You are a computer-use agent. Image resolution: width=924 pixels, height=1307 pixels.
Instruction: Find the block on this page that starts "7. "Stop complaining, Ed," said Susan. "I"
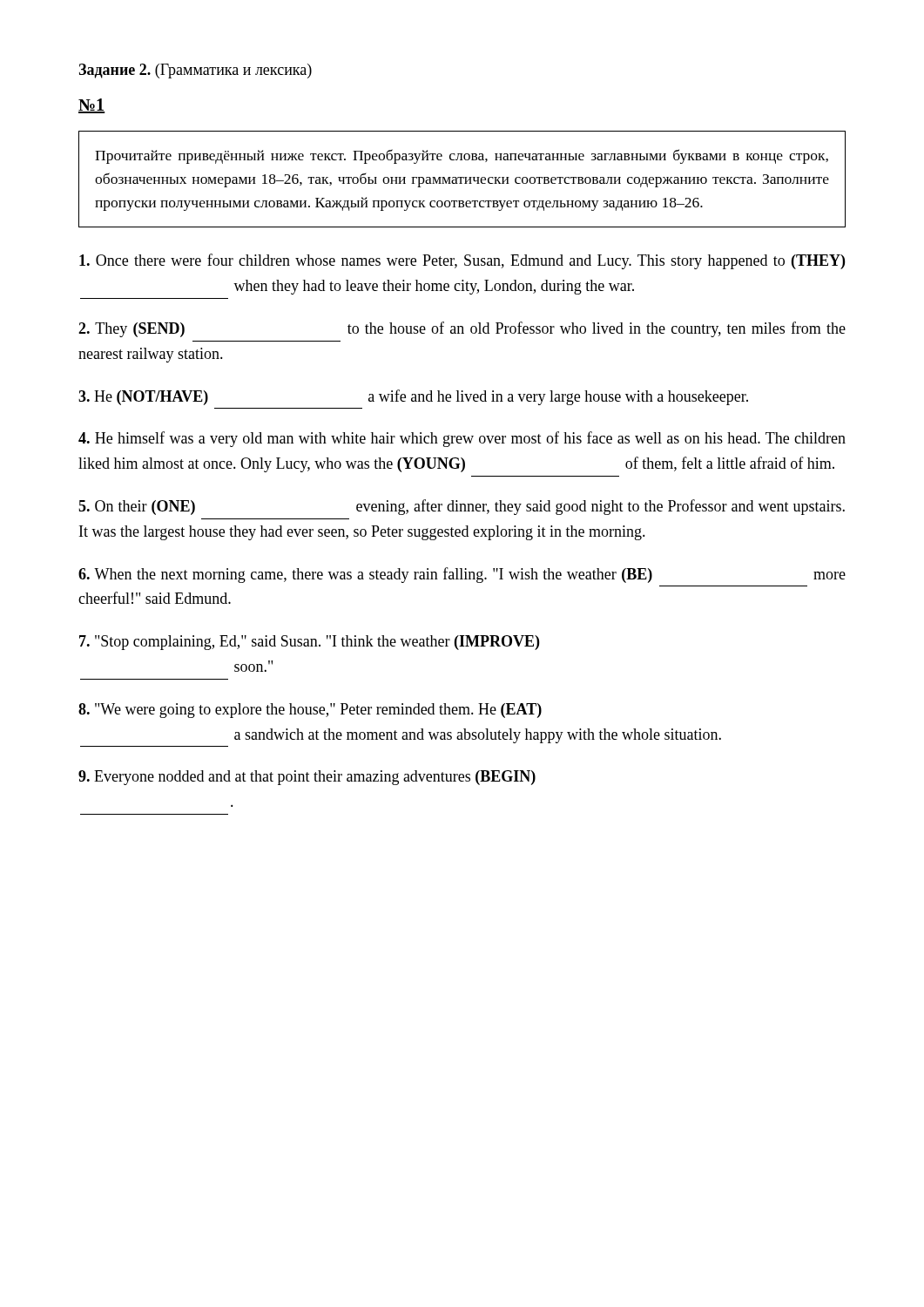coord(309,656)
